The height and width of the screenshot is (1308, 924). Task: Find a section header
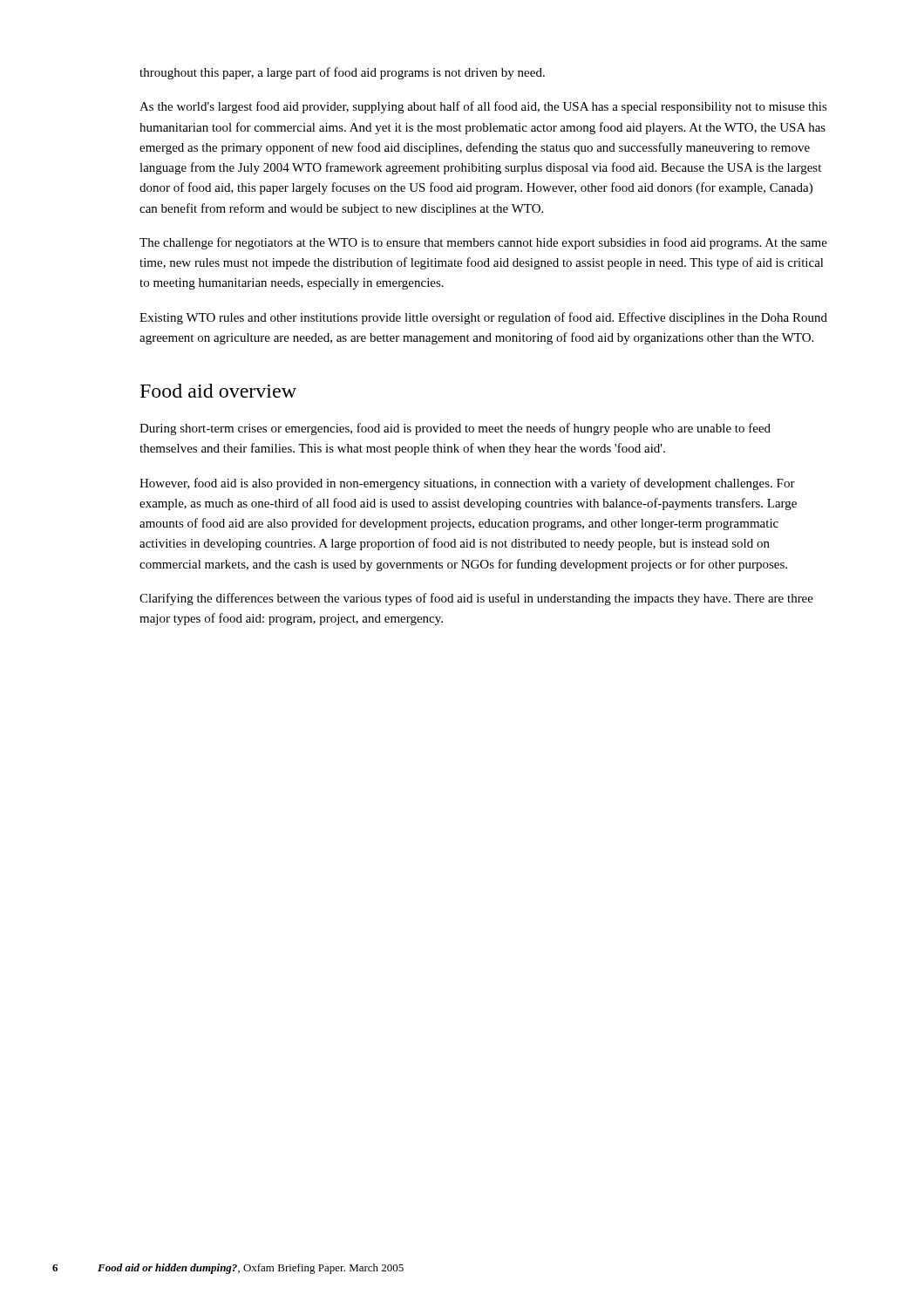click(218, 391)
